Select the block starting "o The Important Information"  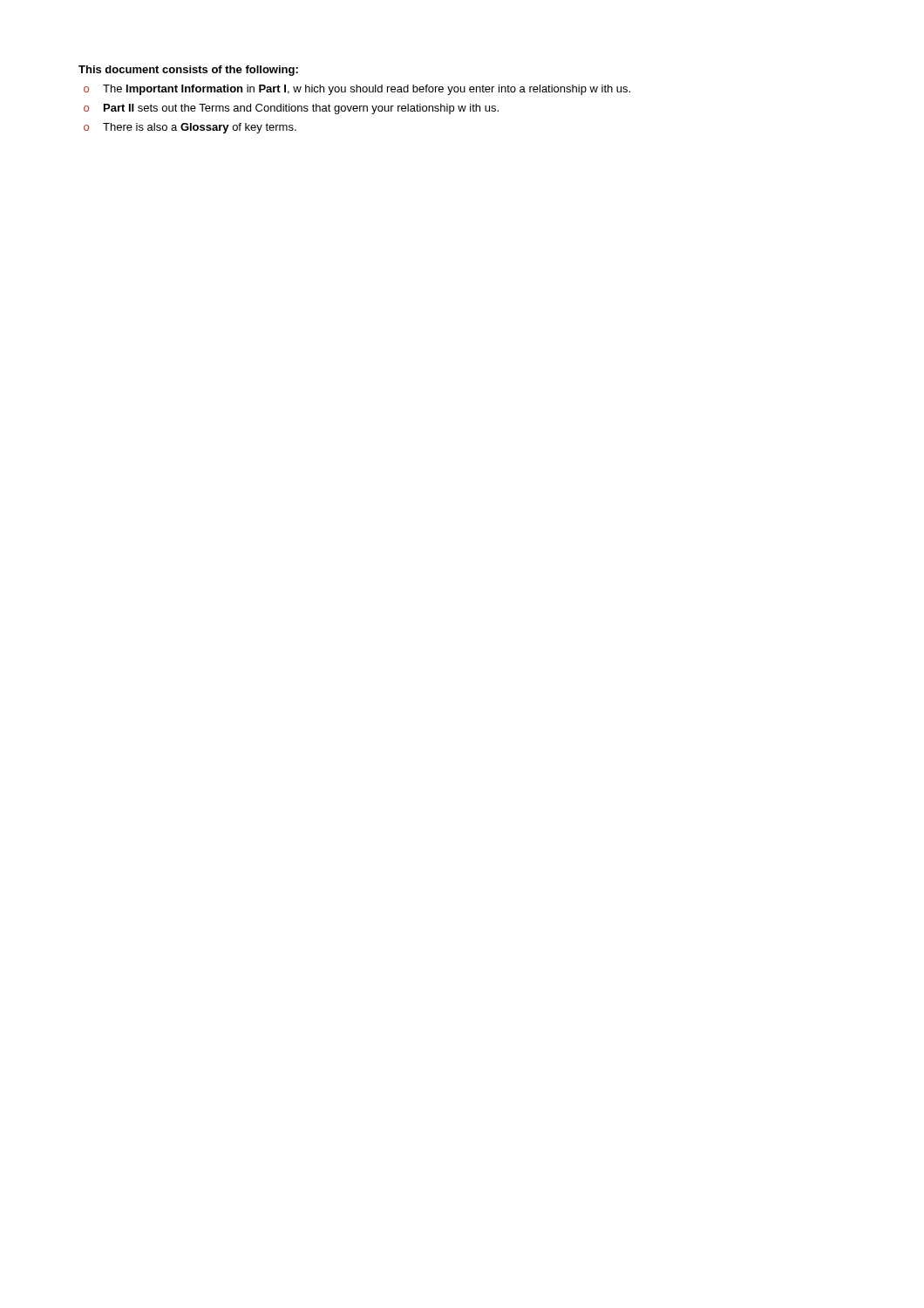click(462, 89)
